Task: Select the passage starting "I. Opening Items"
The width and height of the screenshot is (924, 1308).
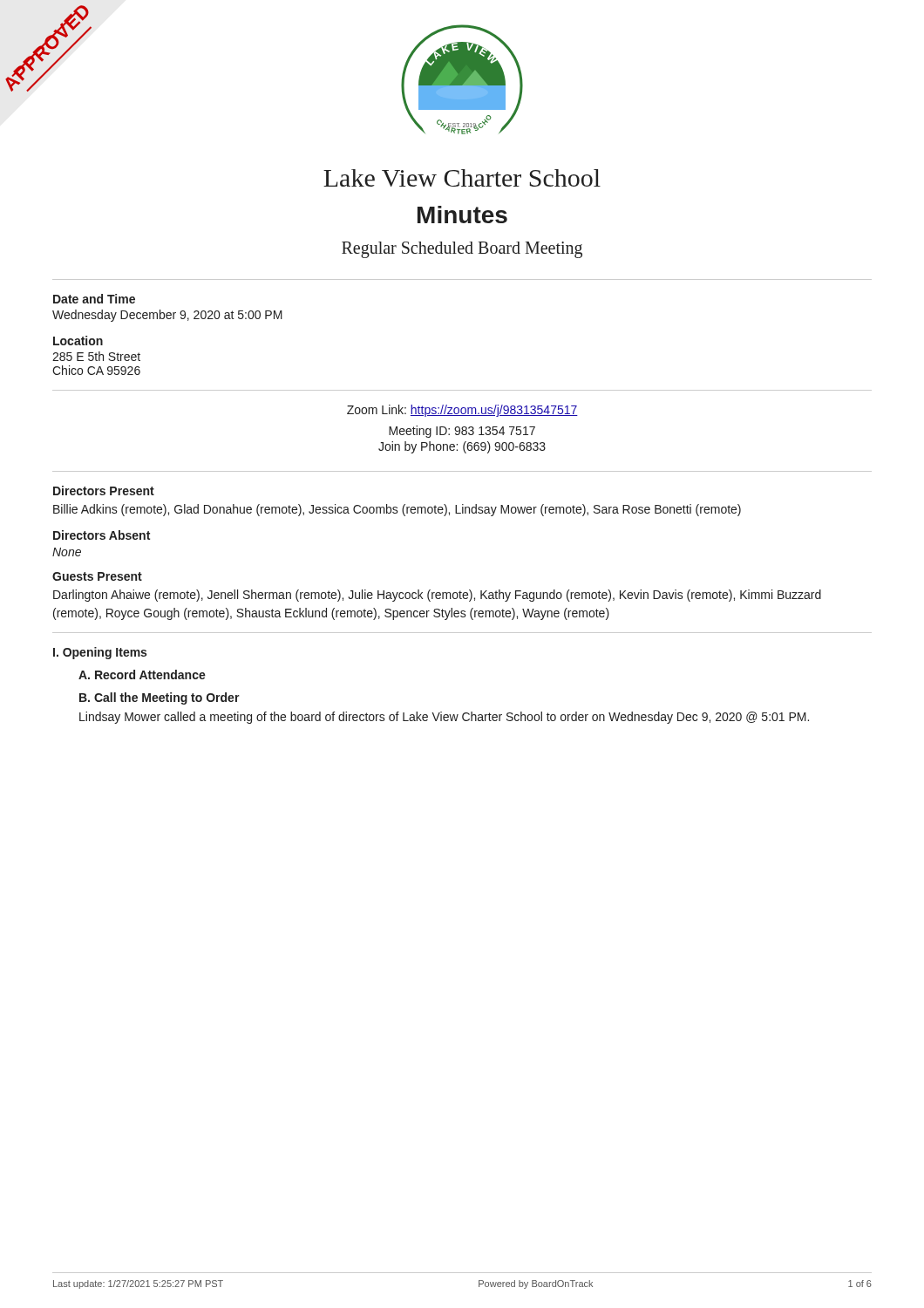Action: coord(100,652)
